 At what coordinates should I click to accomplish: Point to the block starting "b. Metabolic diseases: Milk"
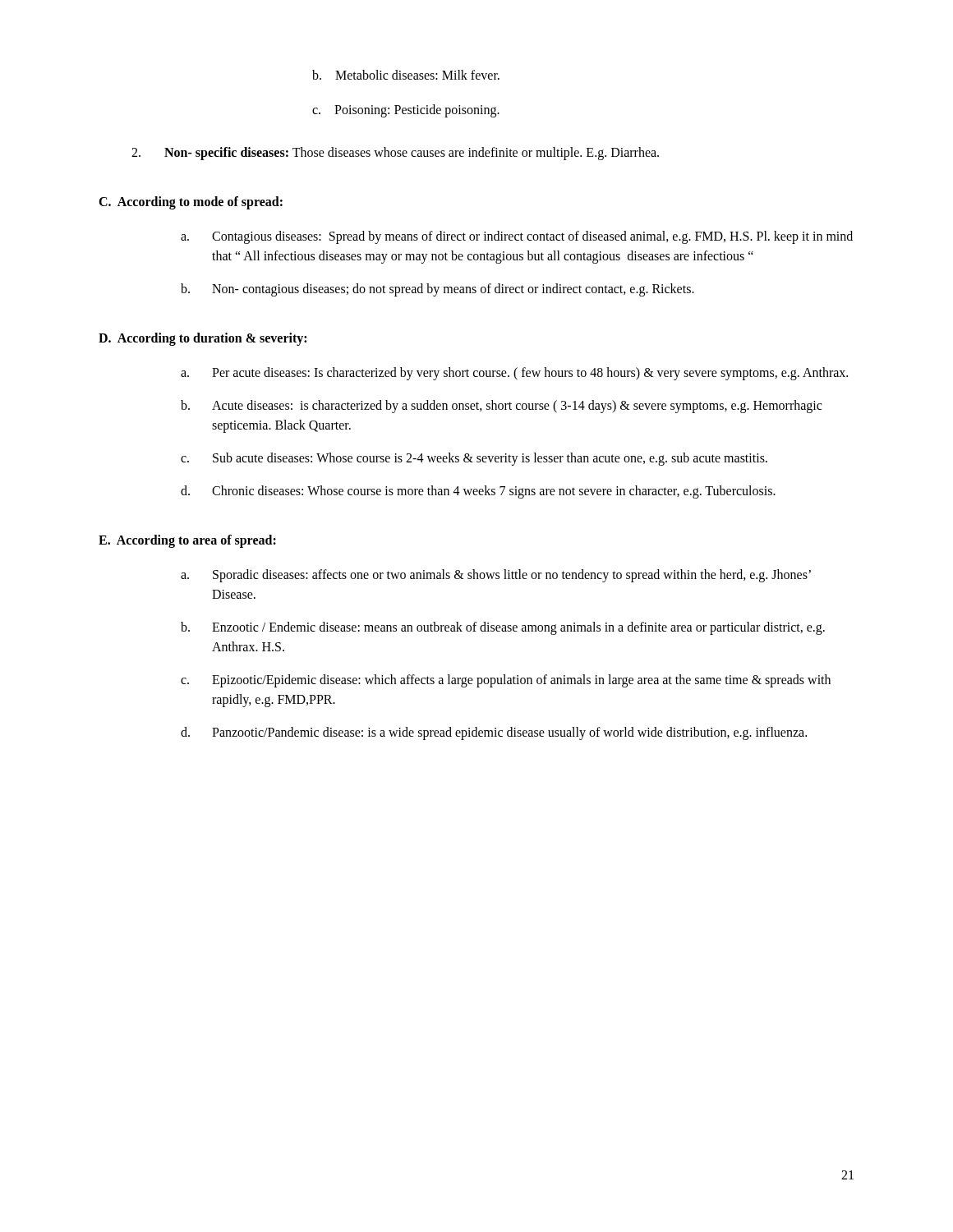[x=406, y=75]
